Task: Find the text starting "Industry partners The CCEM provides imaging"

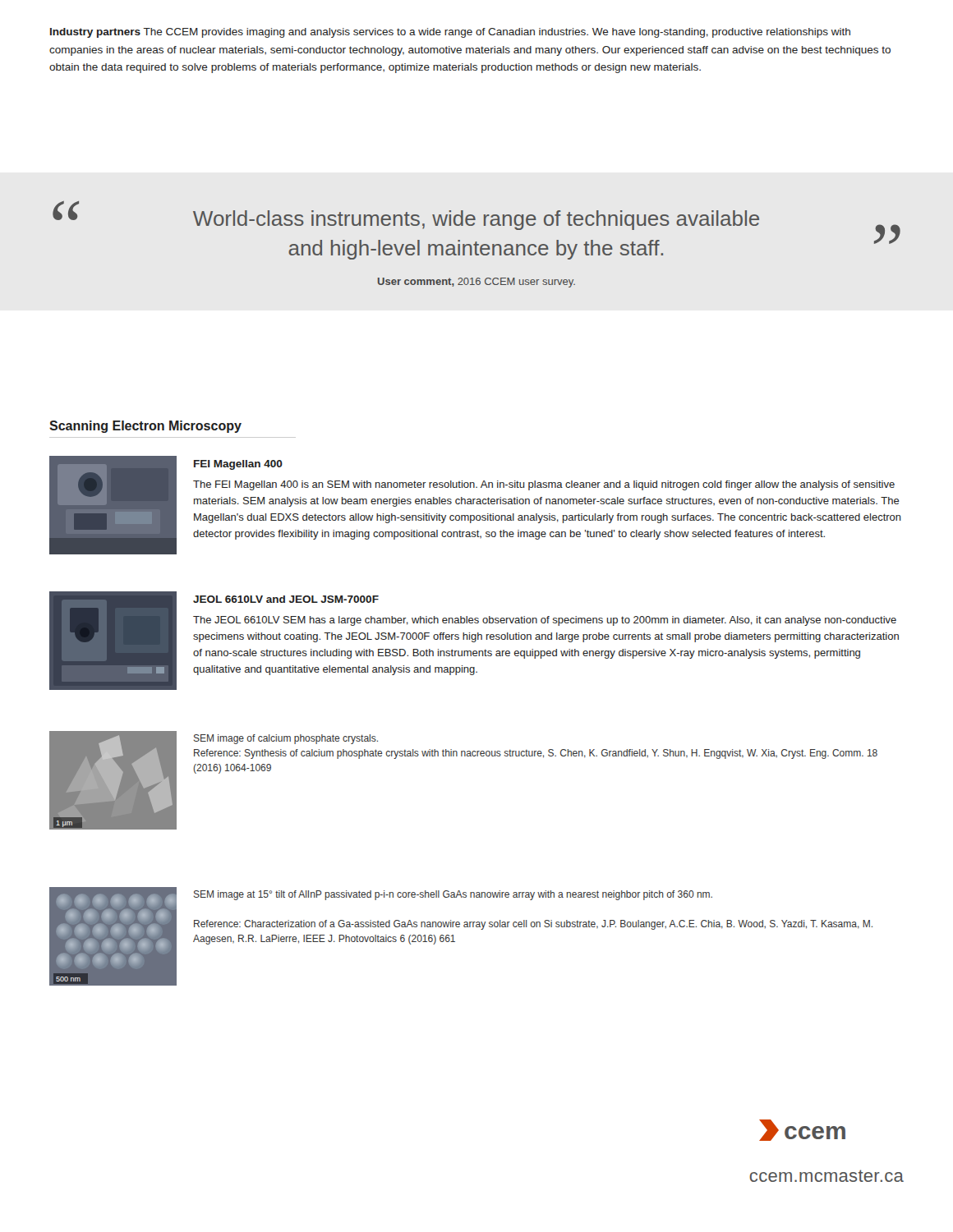Action: 470,49
